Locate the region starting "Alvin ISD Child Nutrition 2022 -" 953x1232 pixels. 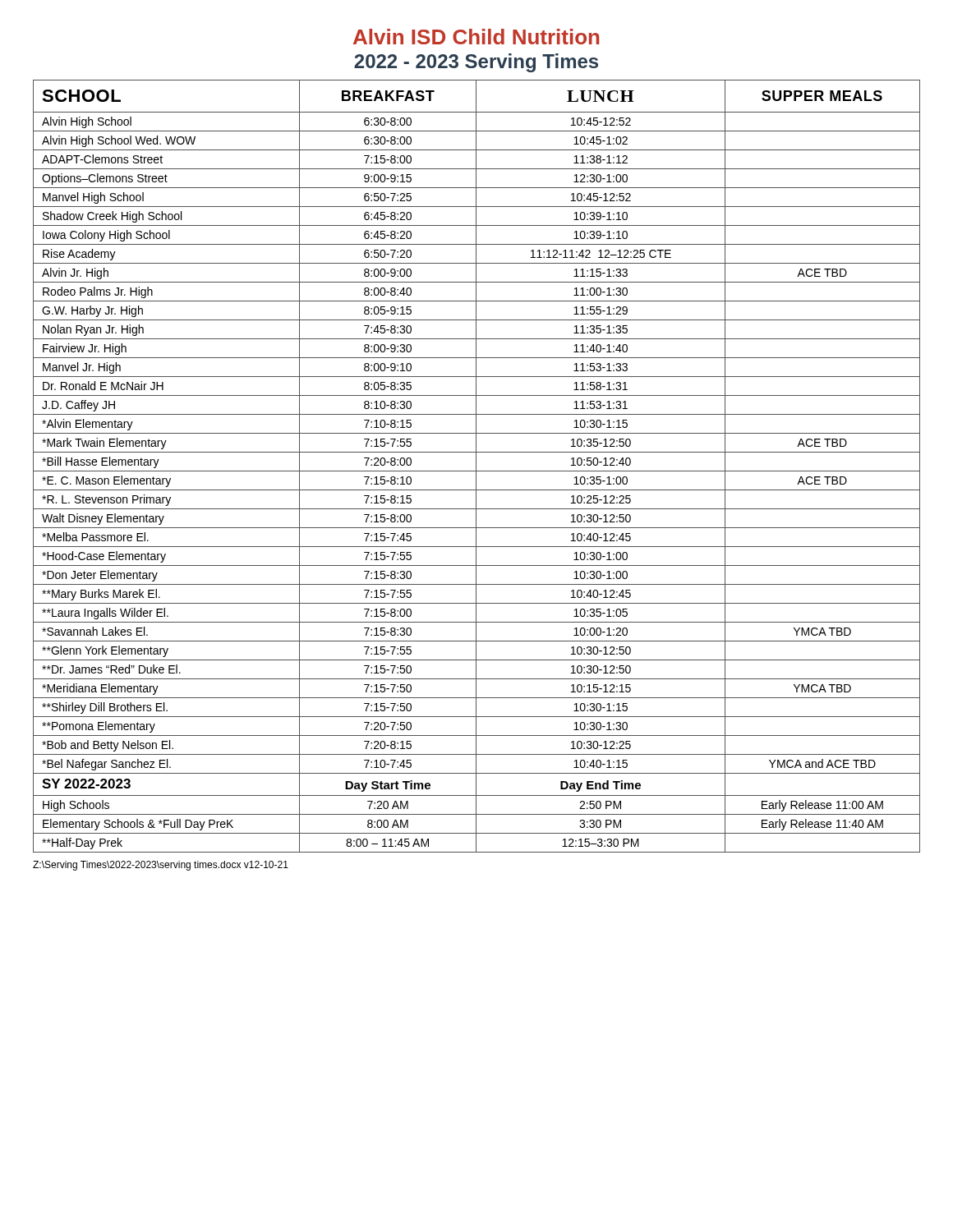[476, 49]
